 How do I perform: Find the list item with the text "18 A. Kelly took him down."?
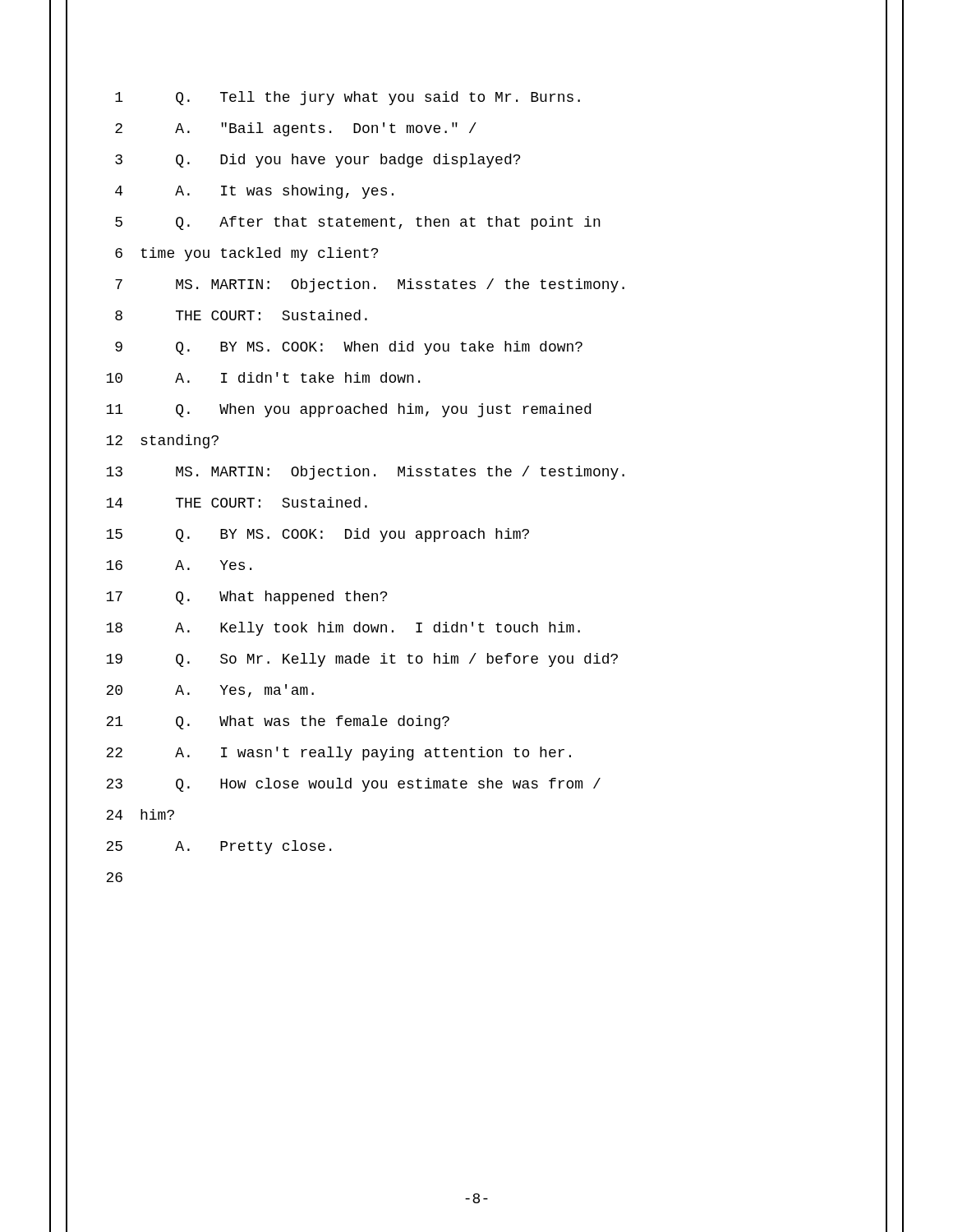(476, 628)
